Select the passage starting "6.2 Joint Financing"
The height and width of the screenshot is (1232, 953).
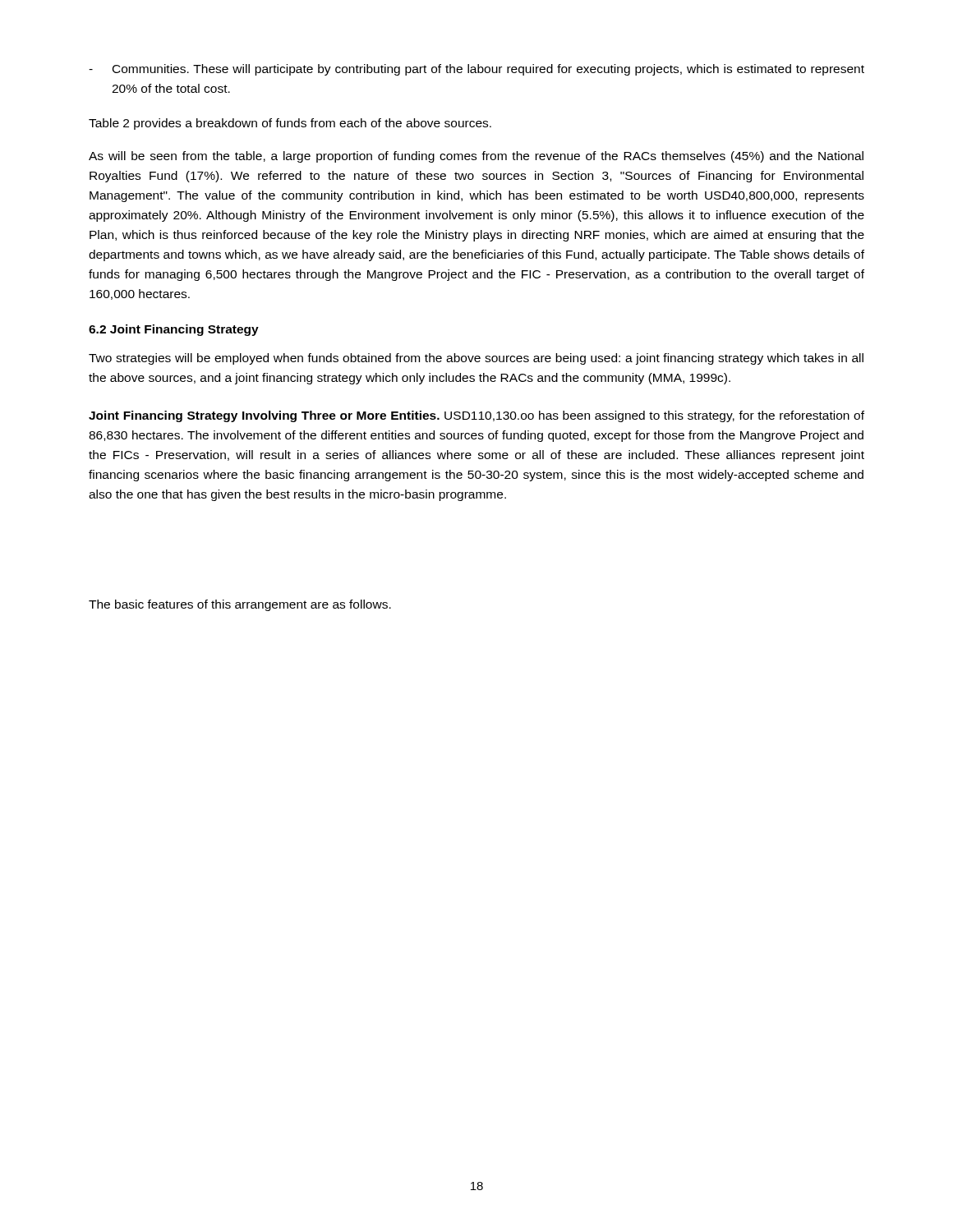[x=174, y=329]
